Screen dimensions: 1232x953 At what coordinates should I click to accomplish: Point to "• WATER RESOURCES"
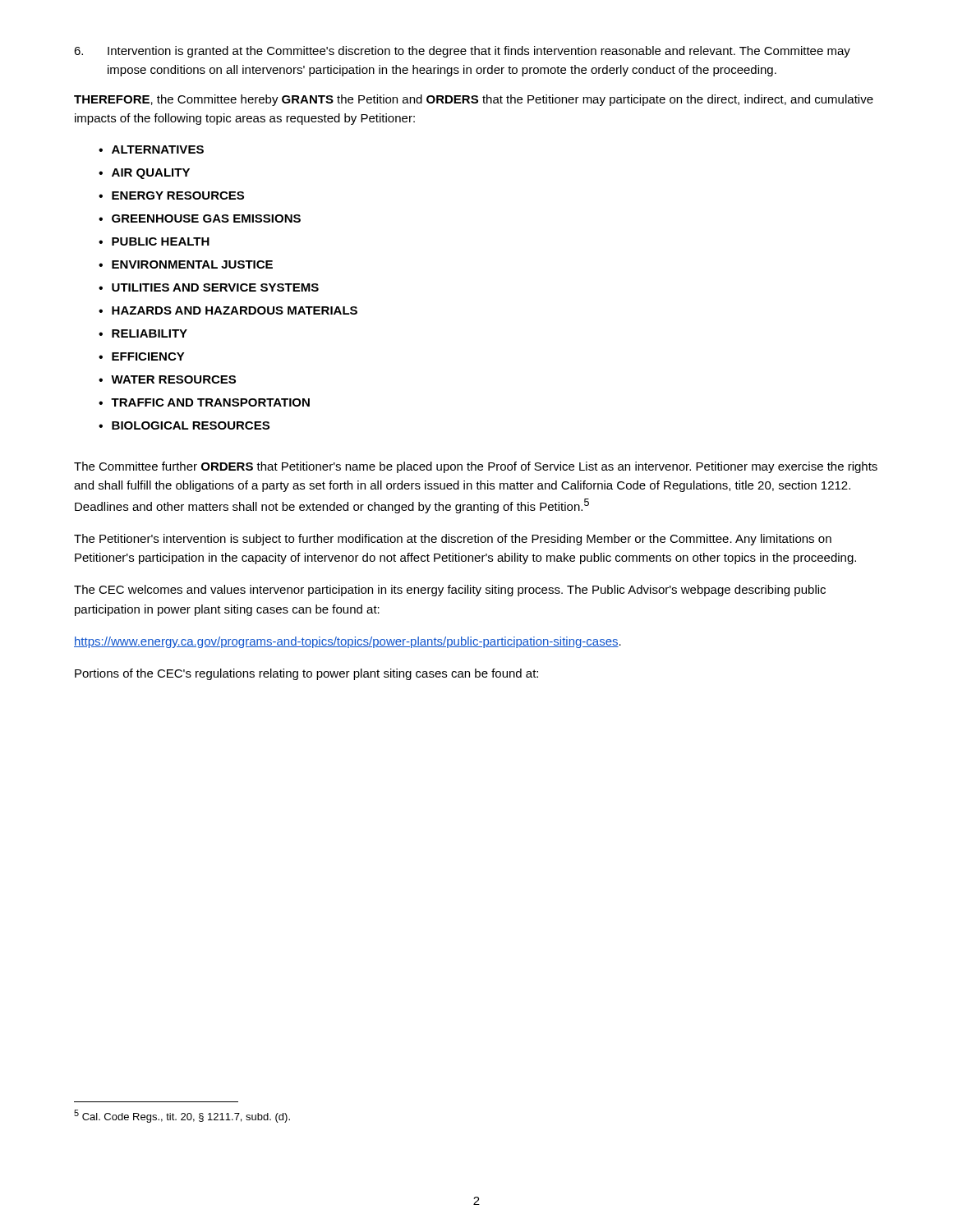tap(167, 380)
